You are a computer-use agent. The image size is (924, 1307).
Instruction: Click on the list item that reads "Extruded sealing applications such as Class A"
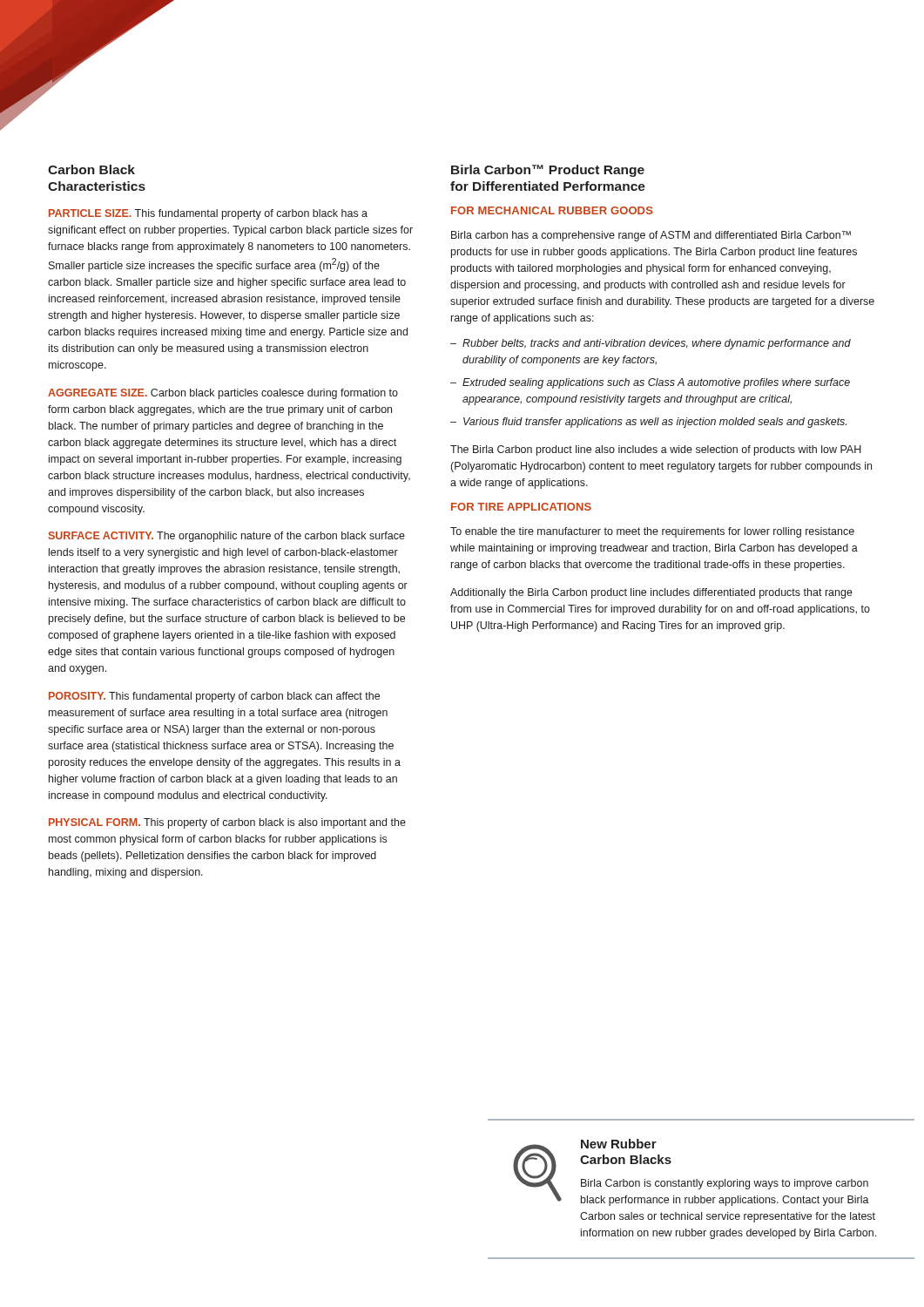pos(663,391)
